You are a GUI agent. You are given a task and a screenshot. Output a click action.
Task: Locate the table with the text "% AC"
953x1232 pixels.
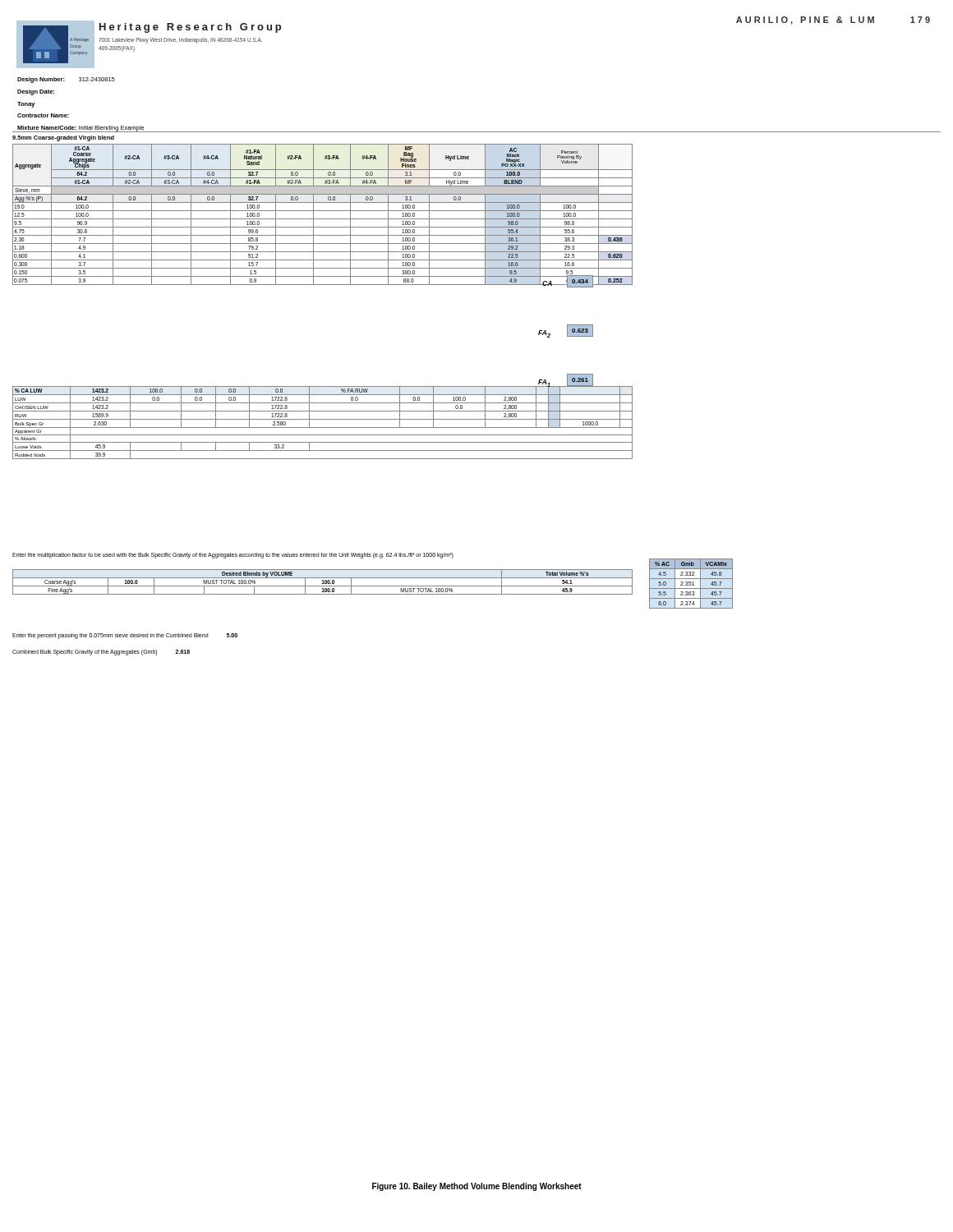(785, 584)
